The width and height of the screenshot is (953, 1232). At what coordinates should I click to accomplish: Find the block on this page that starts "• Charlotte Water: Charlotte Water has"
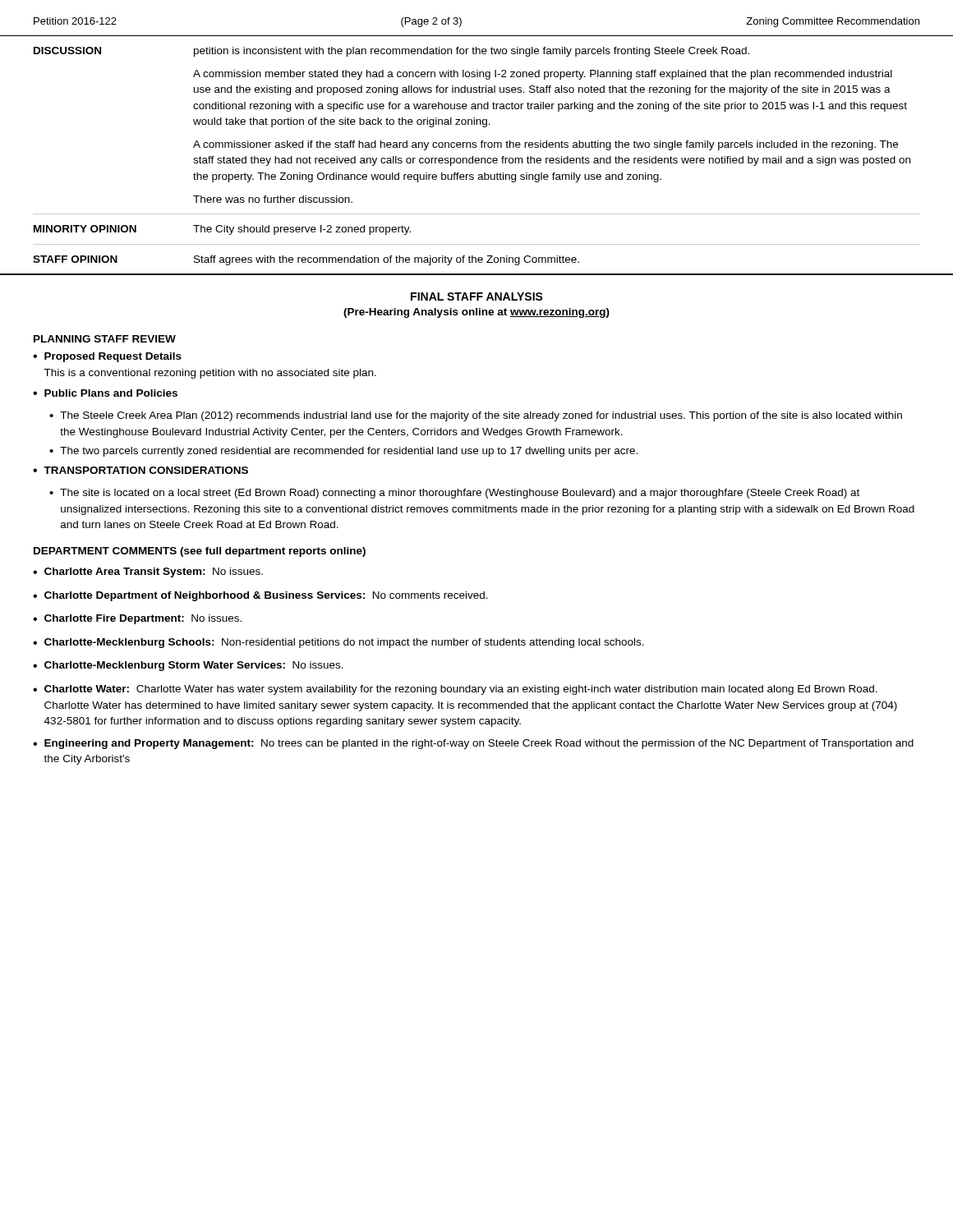[x=476, y=705]
